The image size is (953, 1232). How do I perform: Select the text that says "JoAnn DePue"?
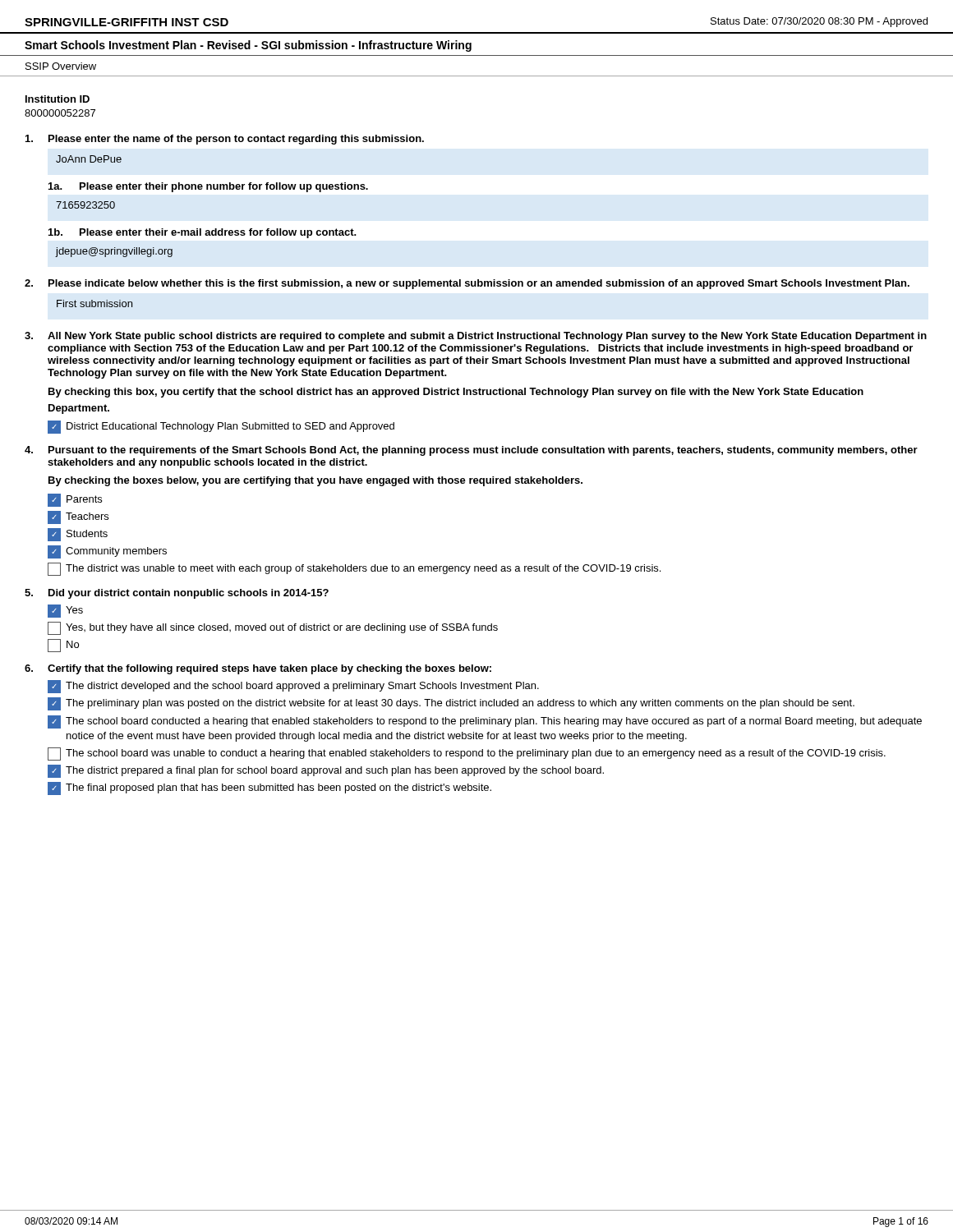(89, 159)
